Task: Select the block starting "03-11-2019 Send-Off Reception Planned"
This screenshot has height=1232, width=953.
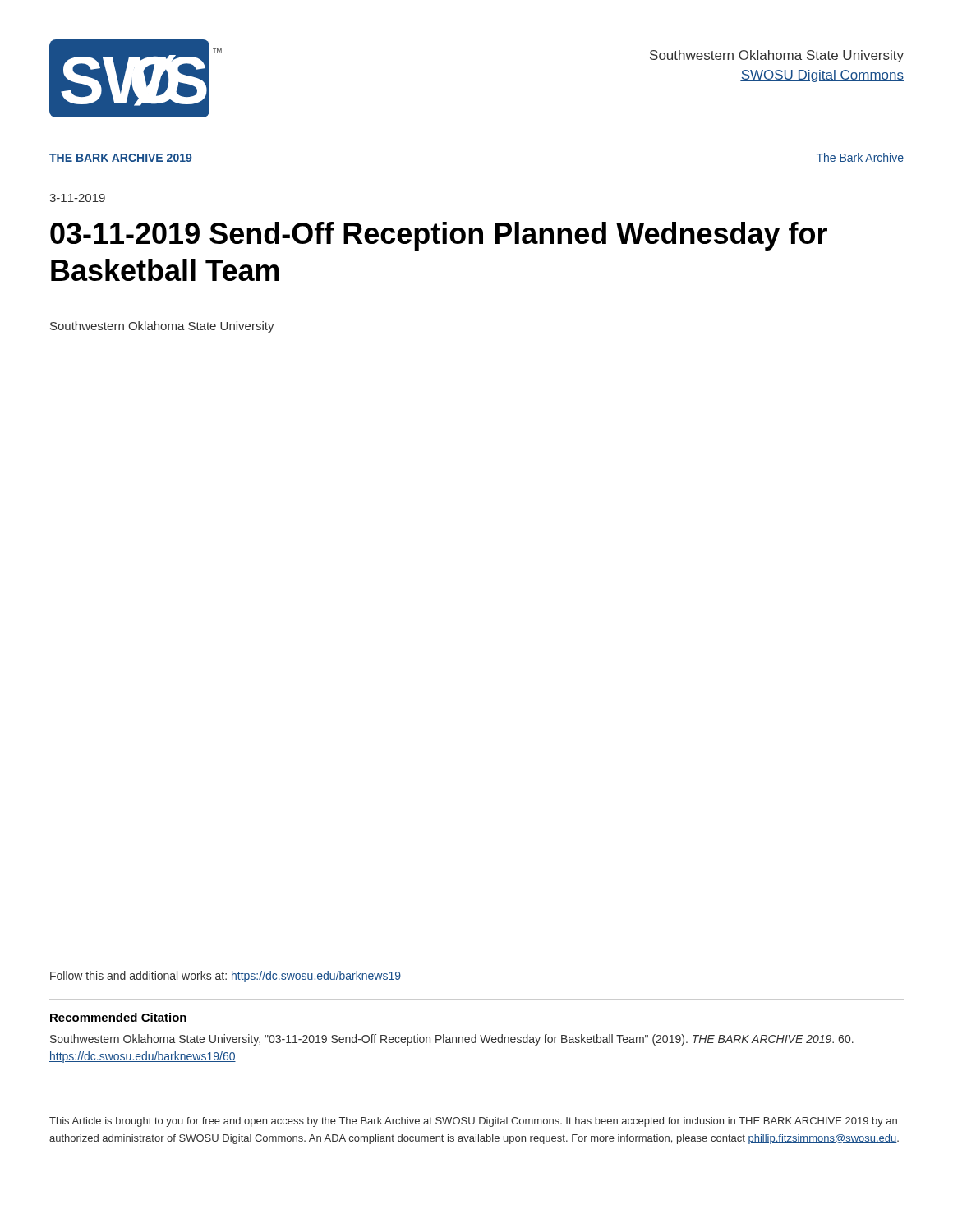Action: pos(439,252)
